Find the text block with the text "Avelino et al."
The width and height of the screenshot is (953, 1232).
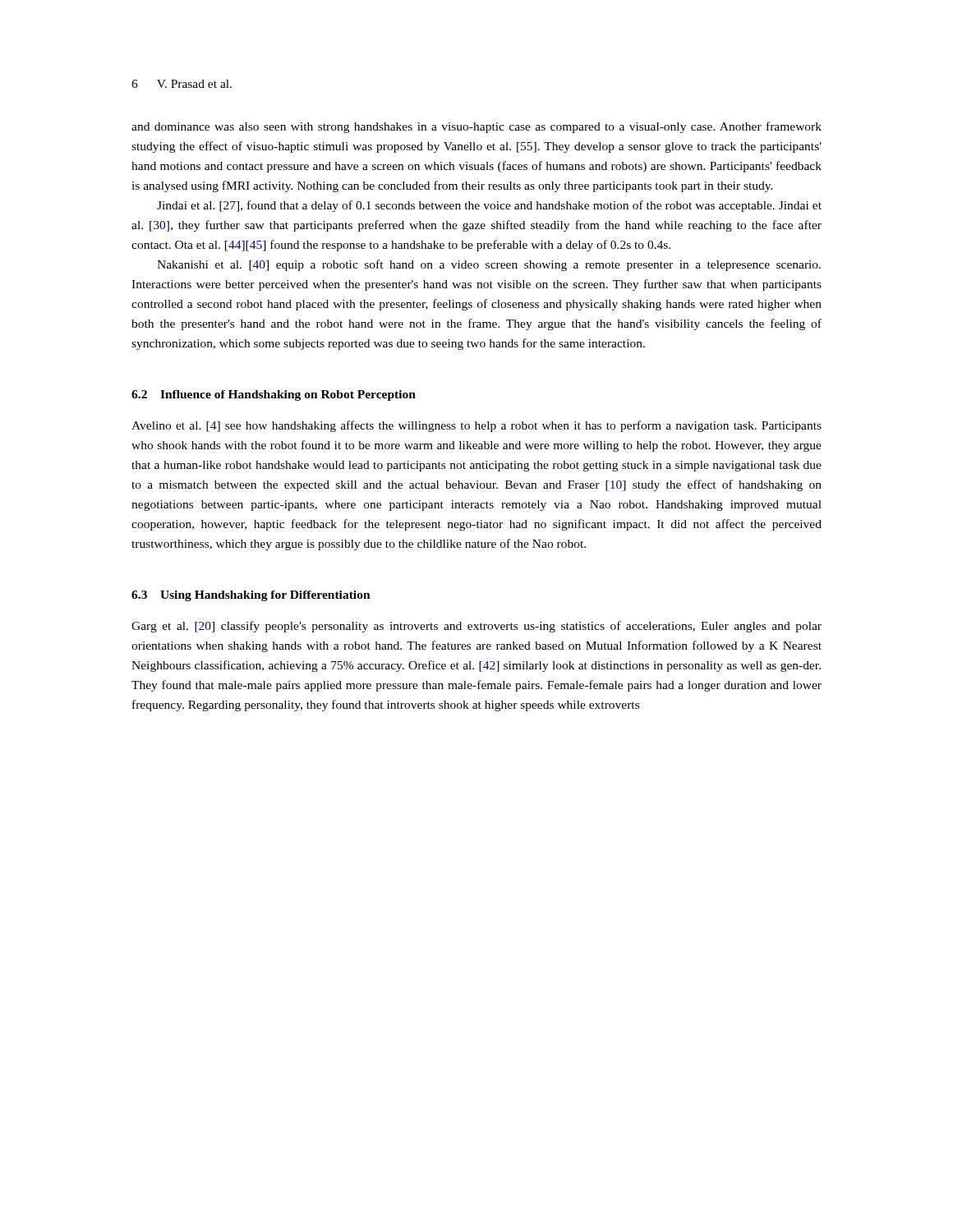(476, 485)
